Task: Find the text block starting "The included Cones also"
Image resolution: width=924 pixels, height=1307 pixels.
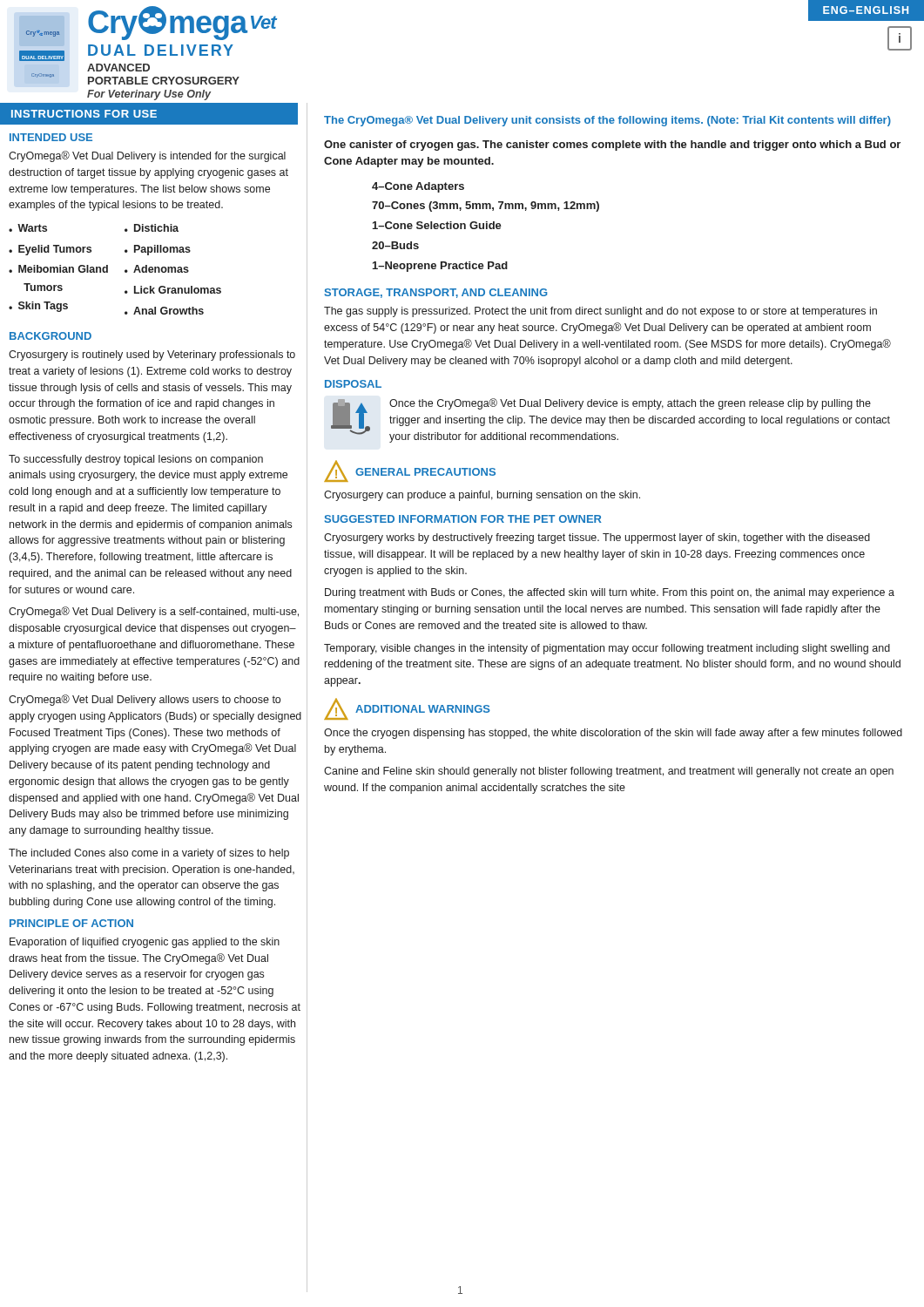Action: [x=152, y=877]
